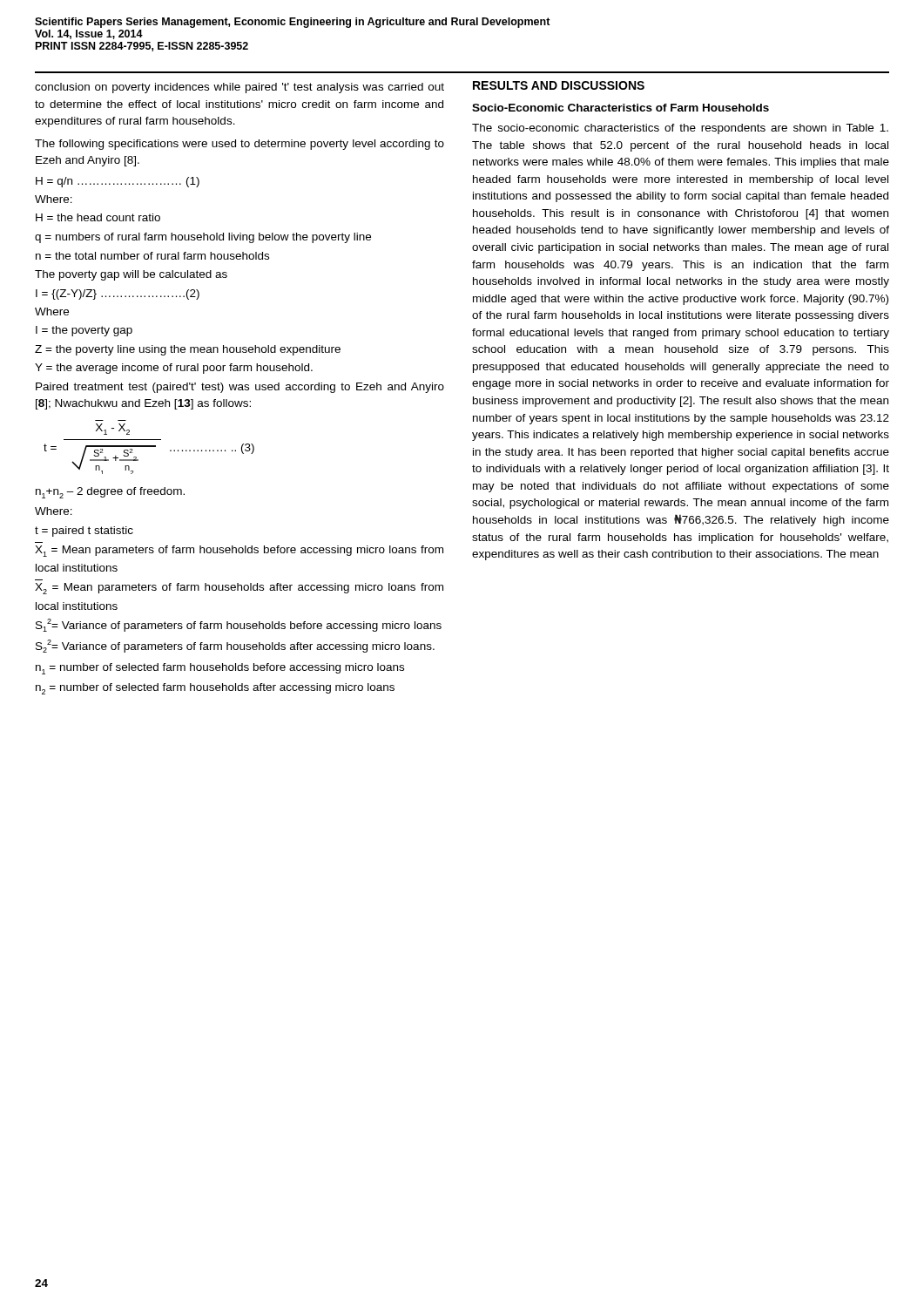
Task: Locate the section header that reads "Socio-Economic Characteristics of Farm"
Action: click(x=621, y=108)
